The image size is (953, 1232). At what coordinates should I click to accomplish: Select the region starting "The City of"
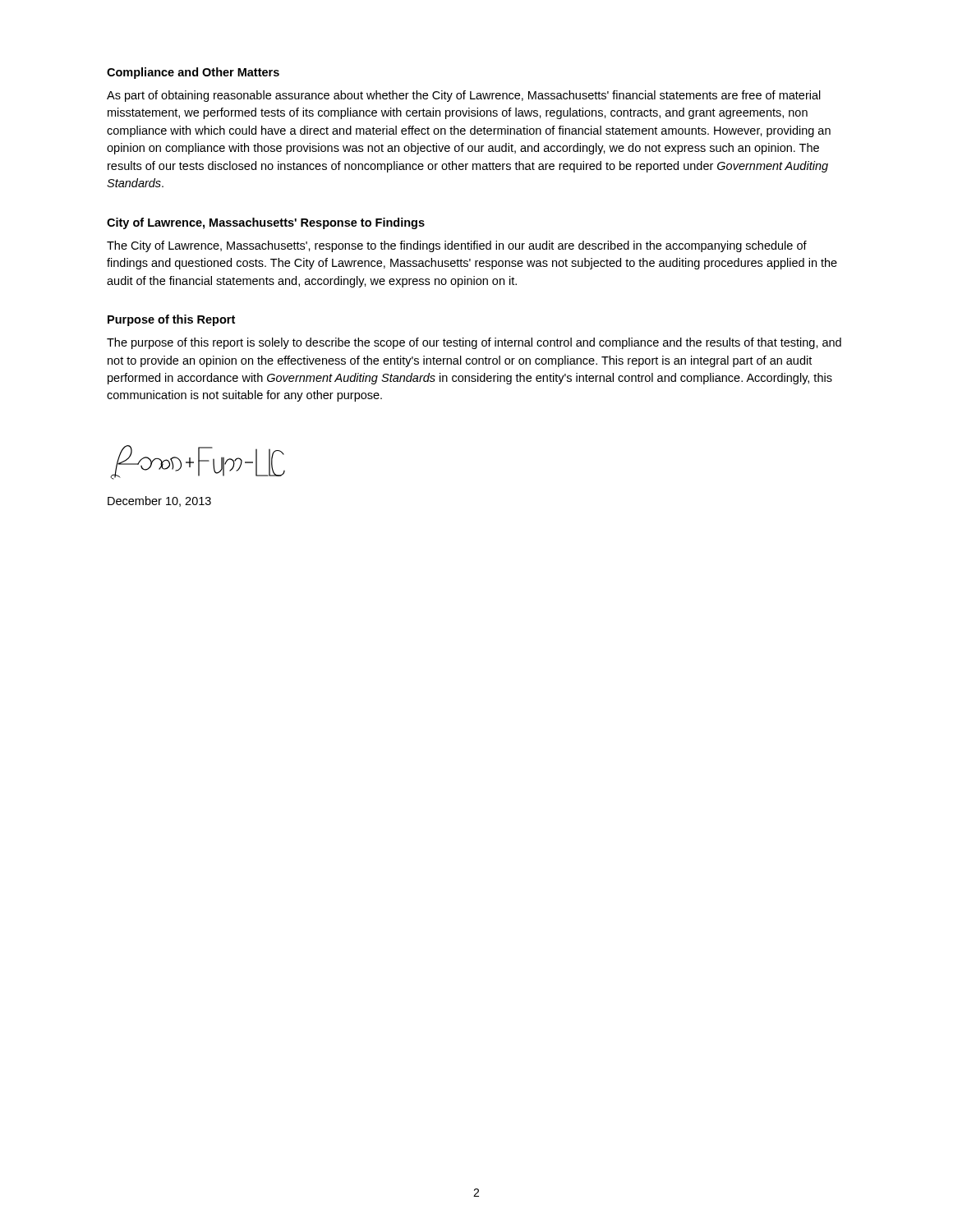coord(472,263)
